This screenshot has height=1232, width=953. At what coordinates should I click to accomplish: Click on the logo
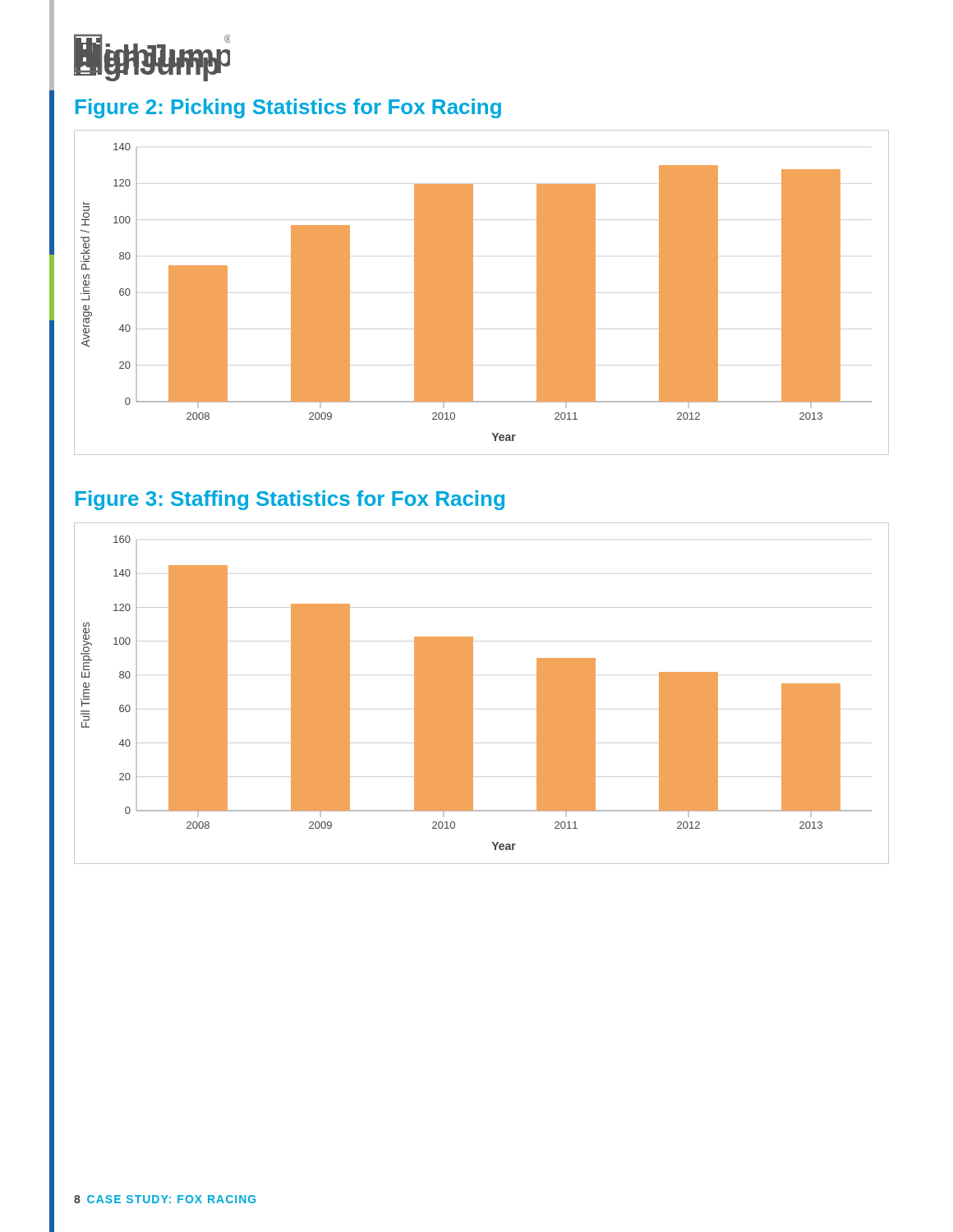pos(156,79)
